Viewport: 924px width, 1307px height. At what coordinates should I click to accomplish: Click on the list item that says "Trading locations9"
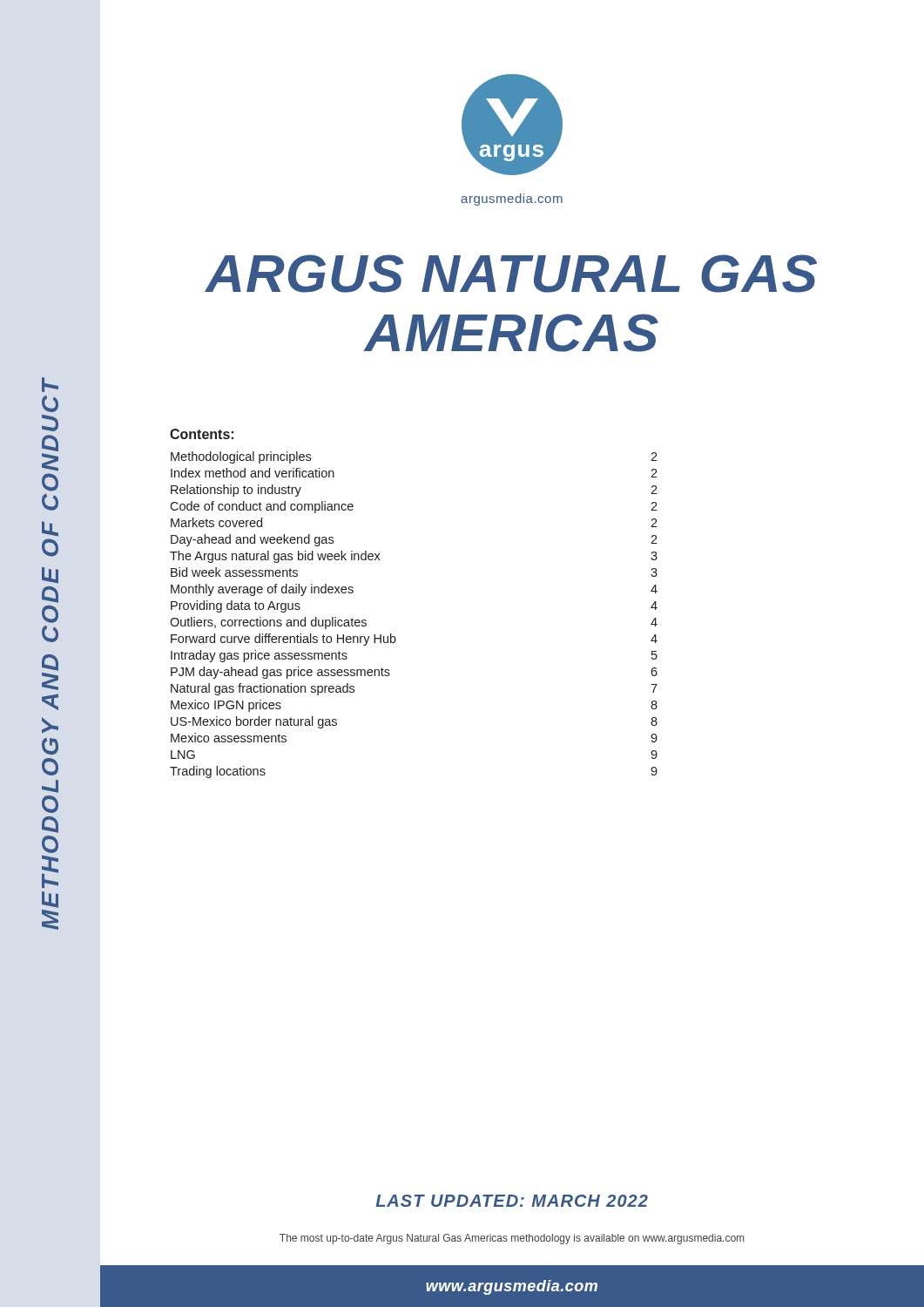coord(216,772)
